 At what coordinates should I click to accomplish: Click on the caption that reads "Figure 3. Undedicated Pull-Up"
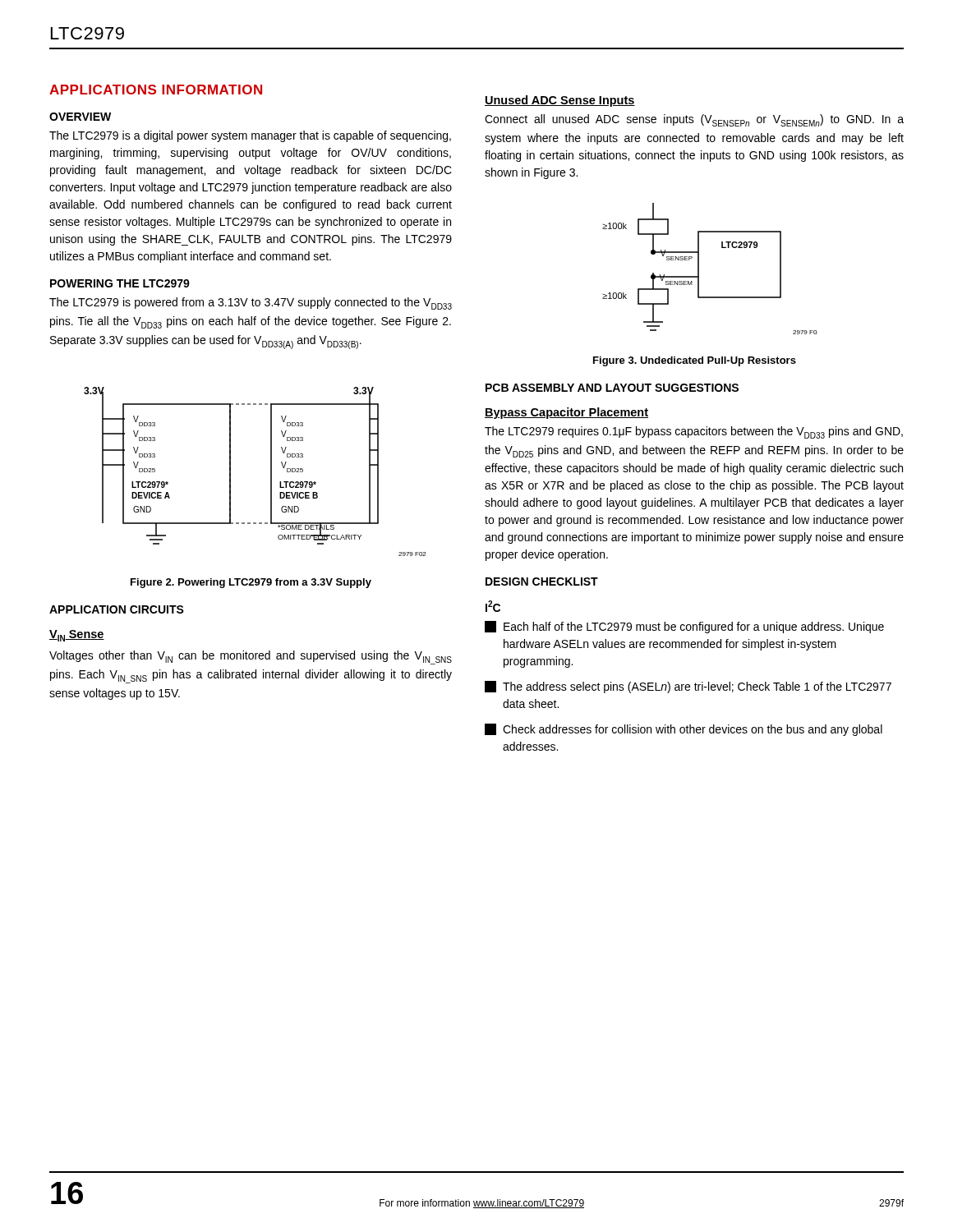pyautogui.click(x=694, y=360)
